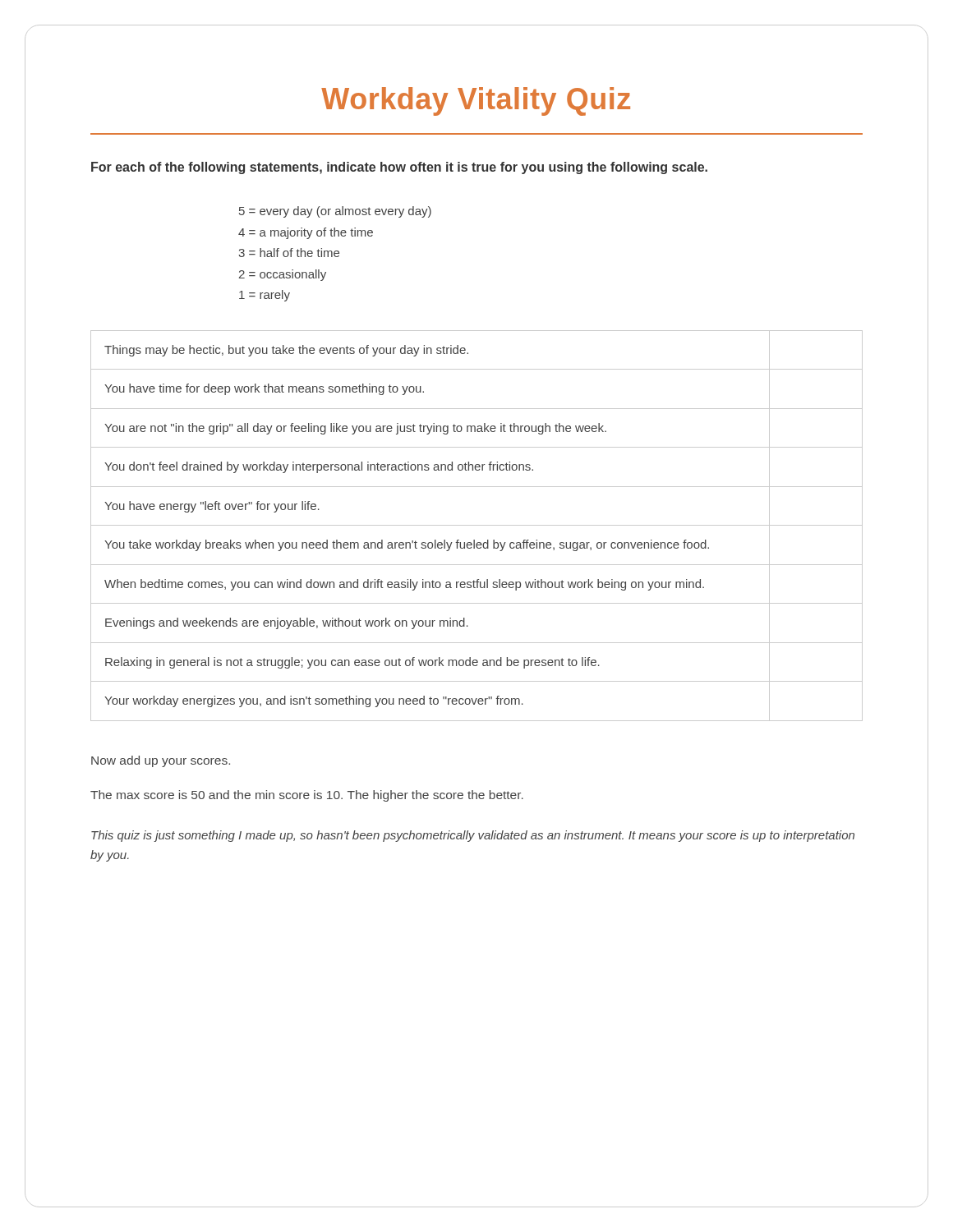953x1232 pixels.
Task: Find the text block containing "Now add up your"
Action: 161,761
